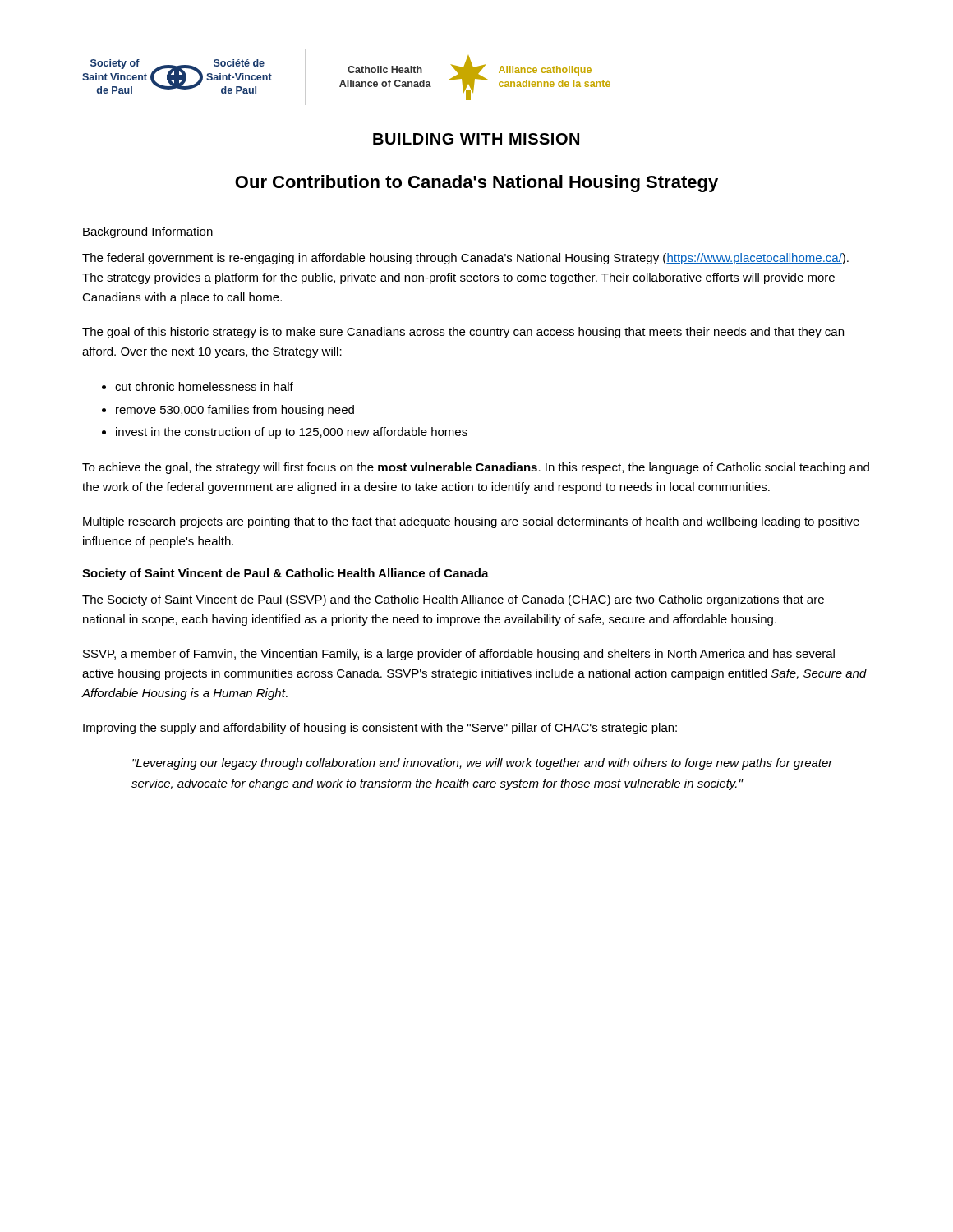The height and width of the screenshot is (1232, 953).
Task: Where is the passage that starts "The Society of Saint Vincent de"?
Action: tap(453, 609)
